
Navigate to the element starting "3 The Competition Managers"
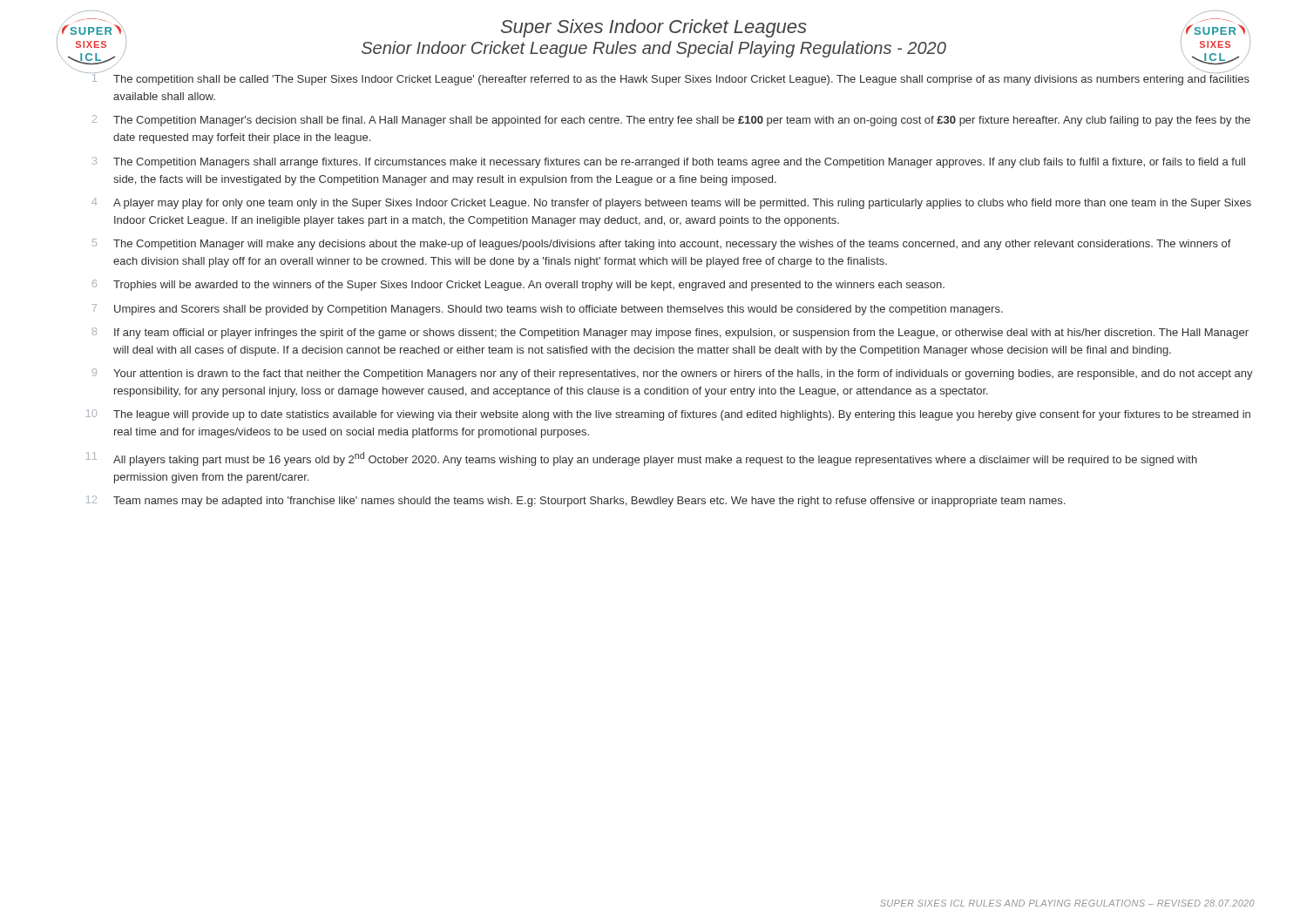[654, 170]
